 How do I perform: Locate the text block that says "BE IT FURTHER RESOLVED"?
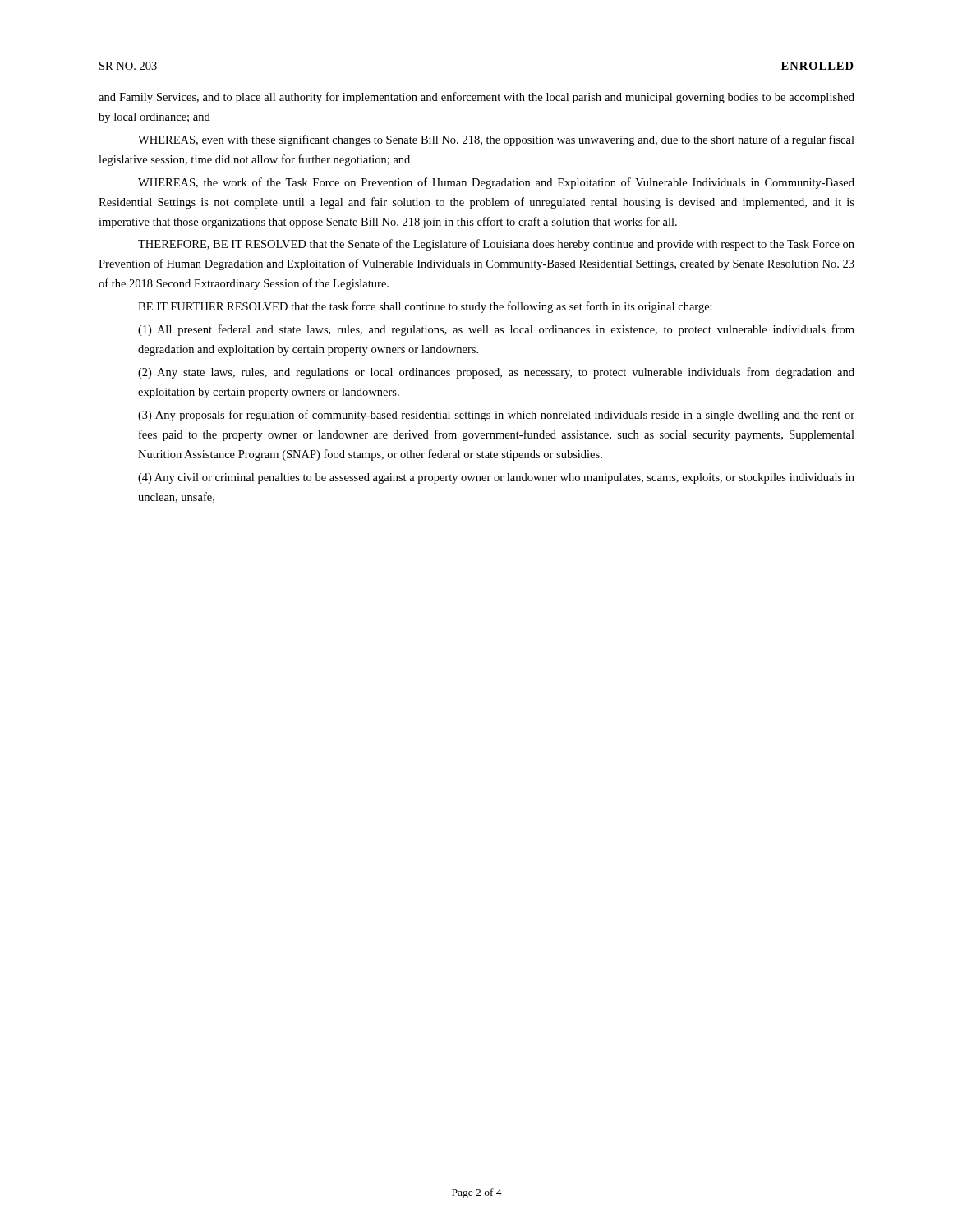pyautogui.click(x=425, y=307)
